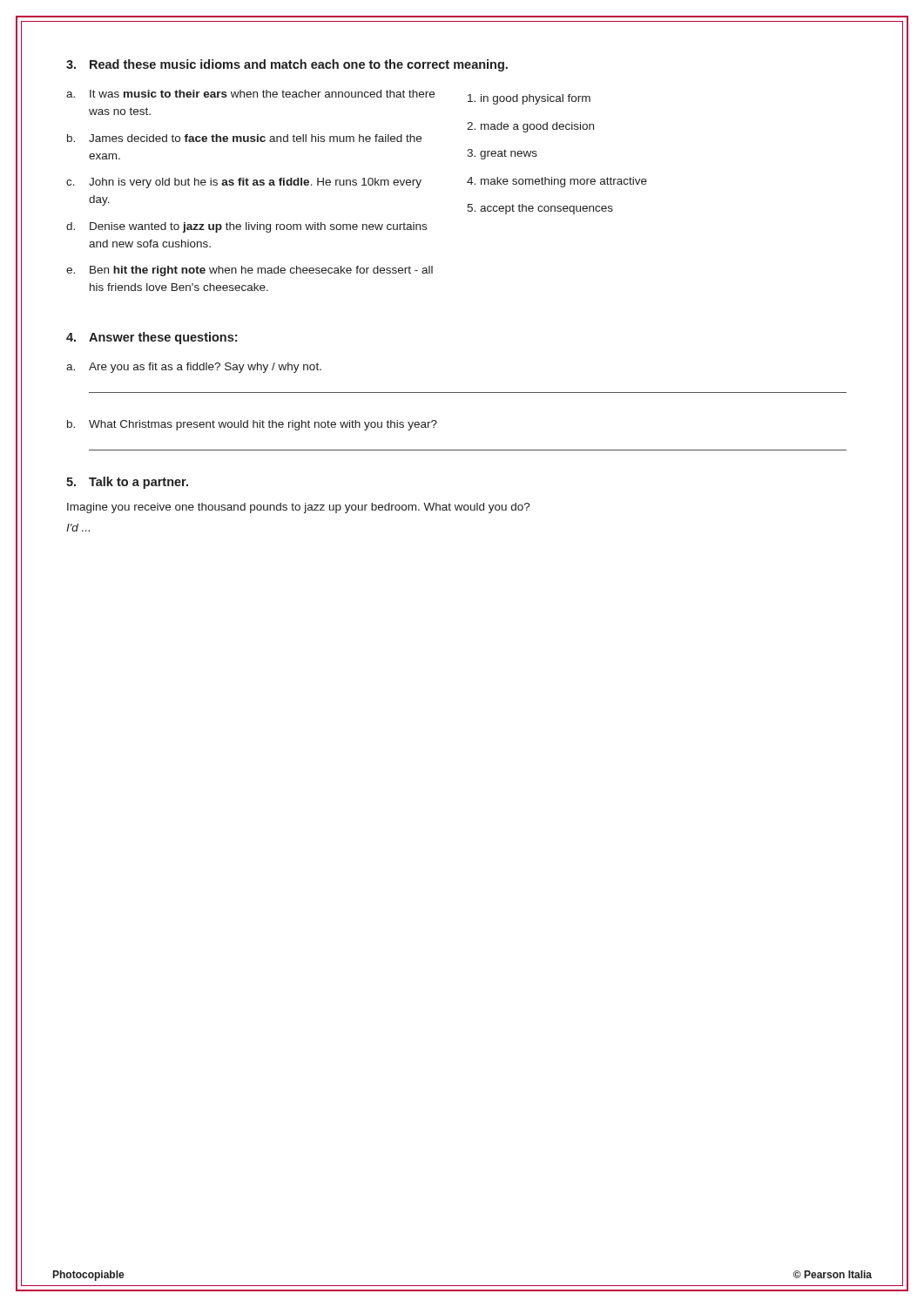This screenshot has height=1307, width=924.
Task: Point to the element starting "5. accept the consequences"
Action: click(x=540, y=208)
